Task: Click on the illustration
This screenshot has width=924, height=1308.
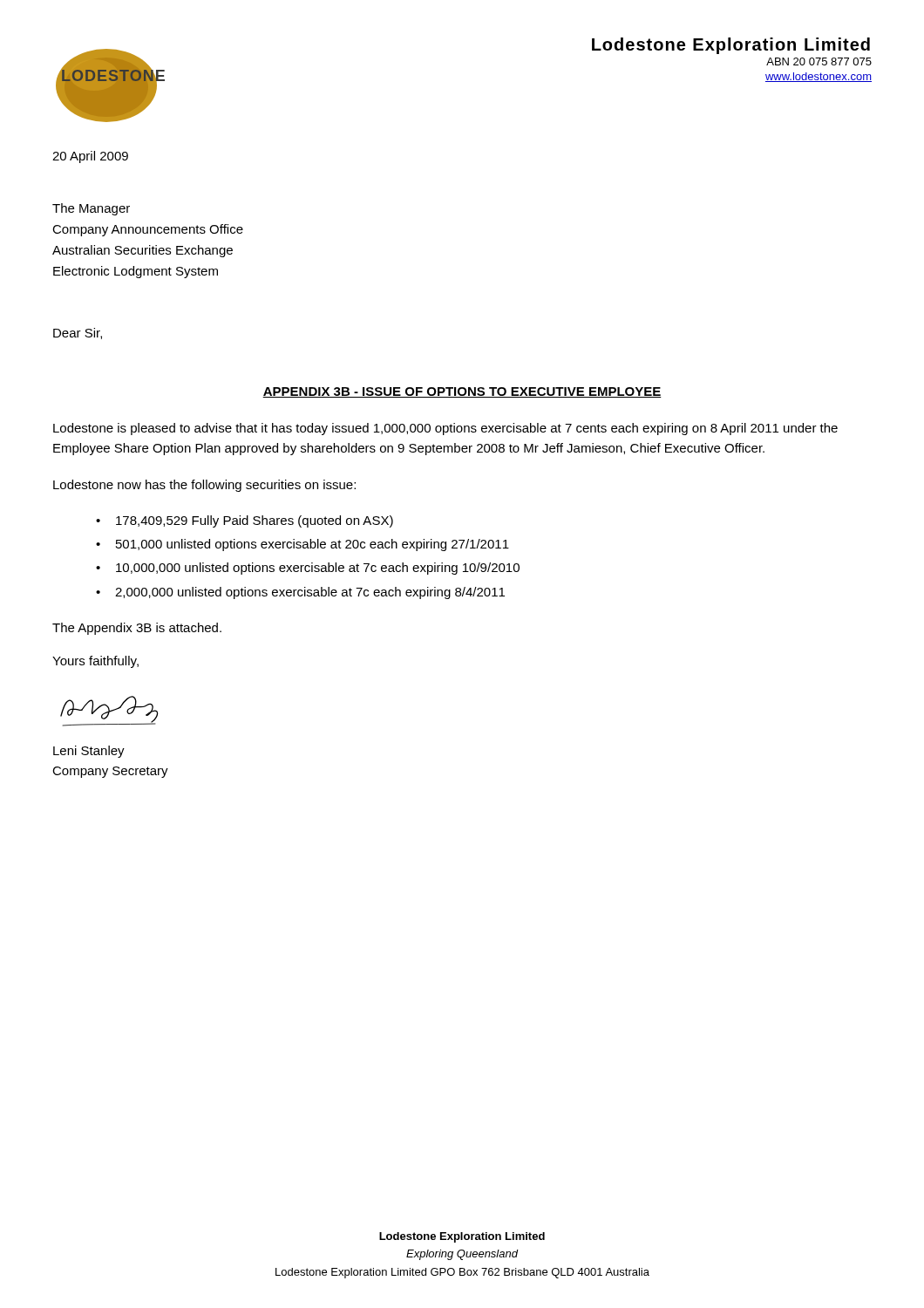Action: (x=462, y=706)
